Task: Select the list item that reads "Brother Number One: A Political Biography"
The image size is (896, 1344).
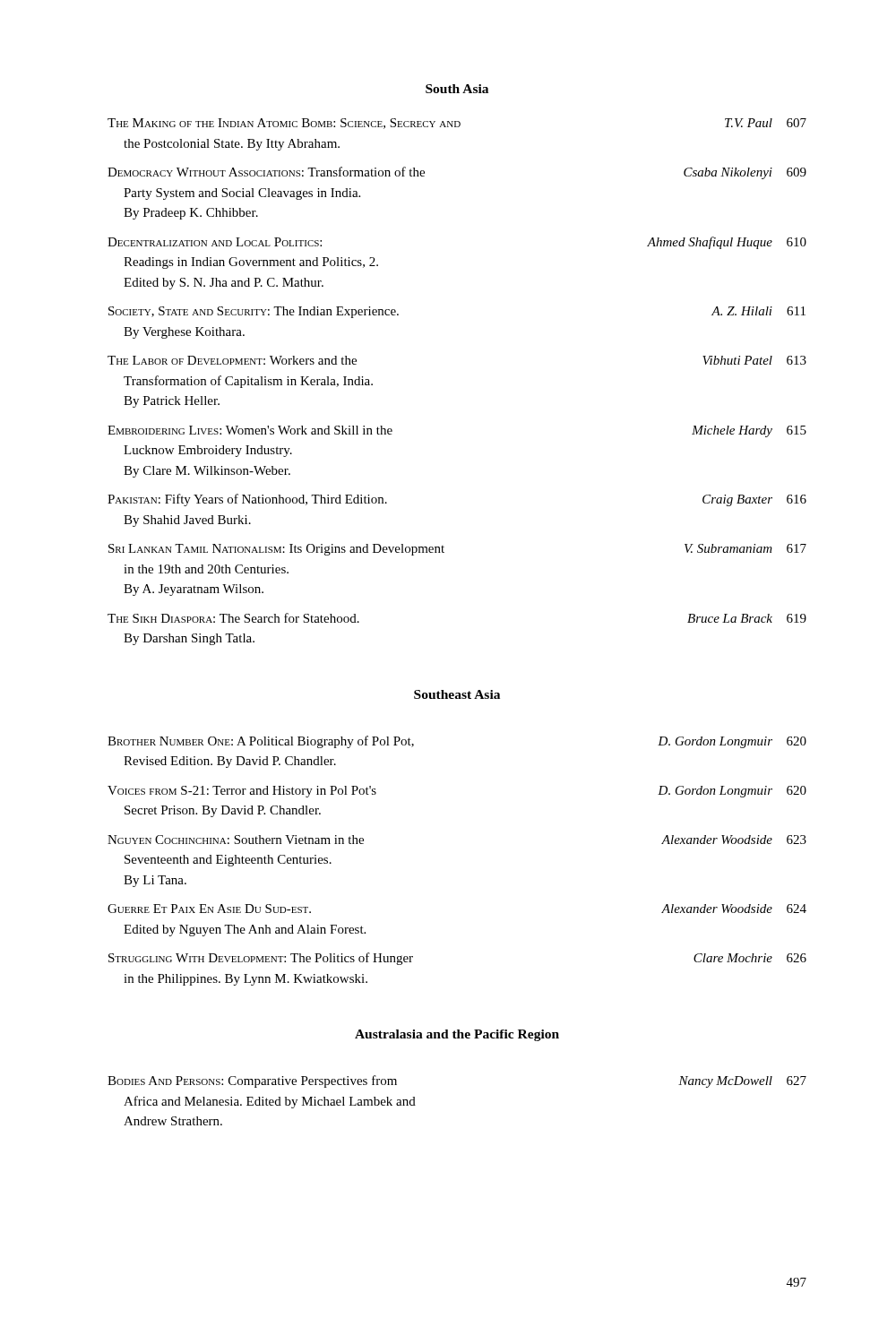Action: pos(261,741)
